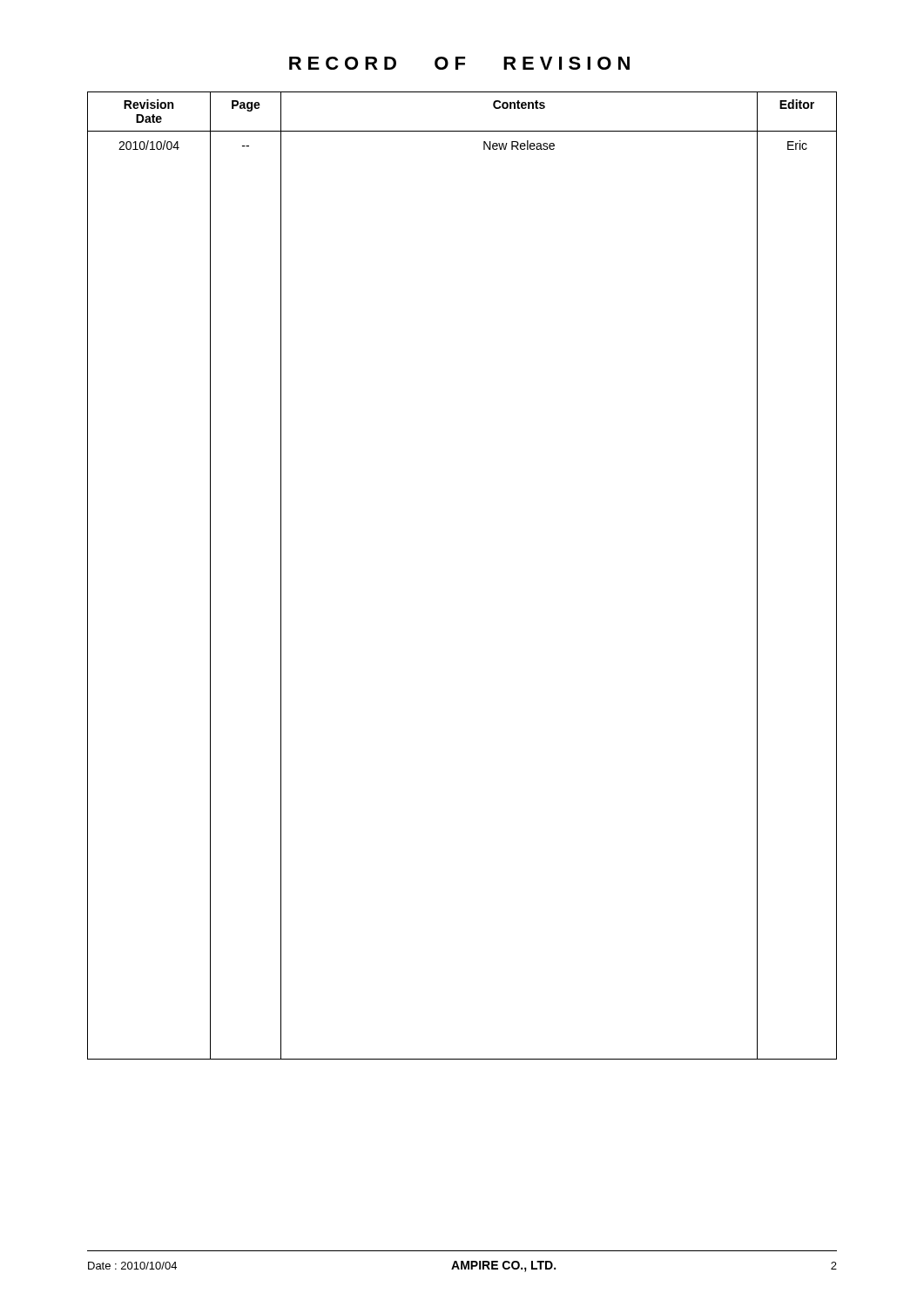The height and width of the screenshot is (1307, 924).
Task: Click on the title that says "RECORD OF REVISION"
Action: 462,64
